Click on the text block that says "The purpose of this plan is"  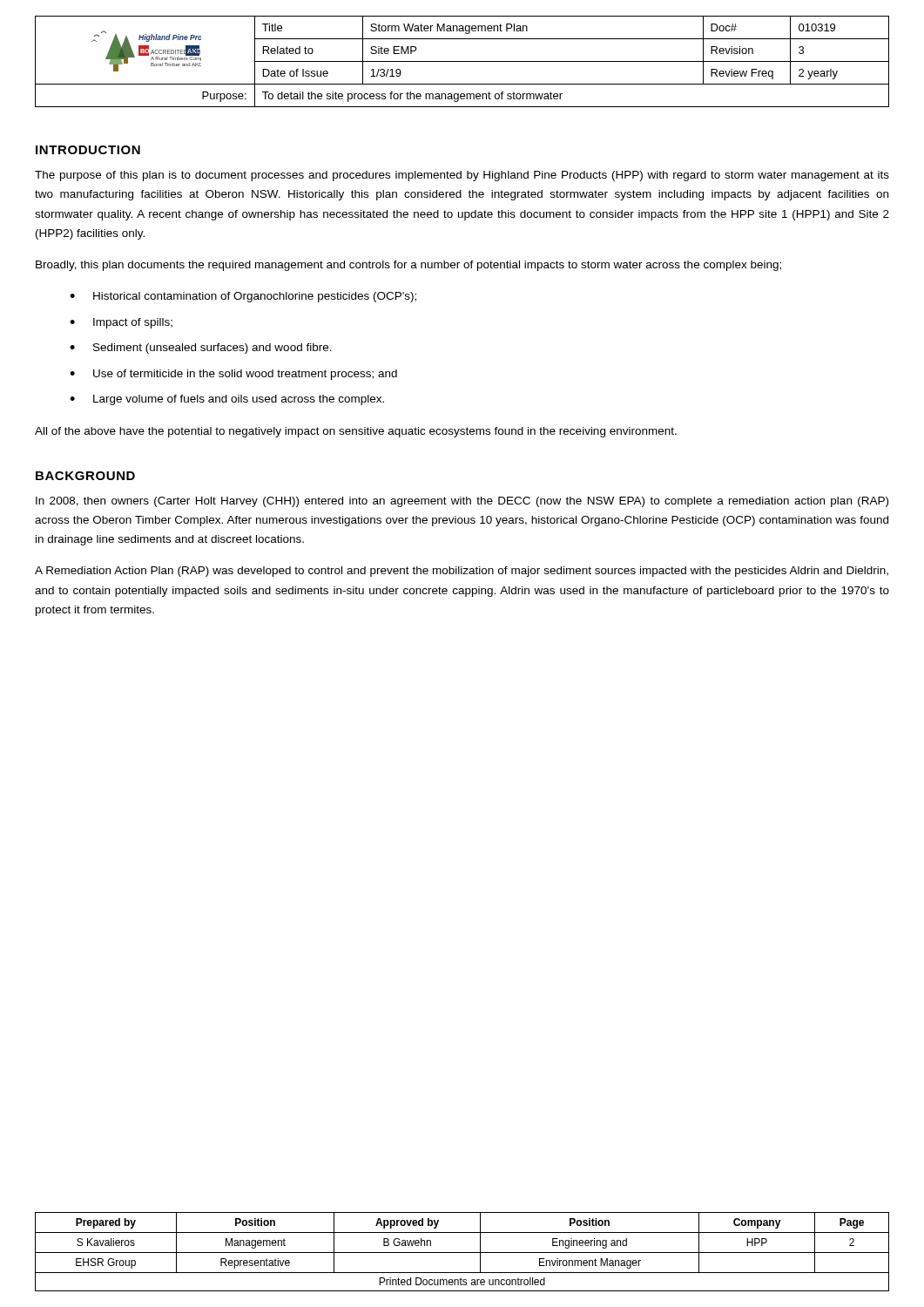pyautogui.click(x=462, y=204)
